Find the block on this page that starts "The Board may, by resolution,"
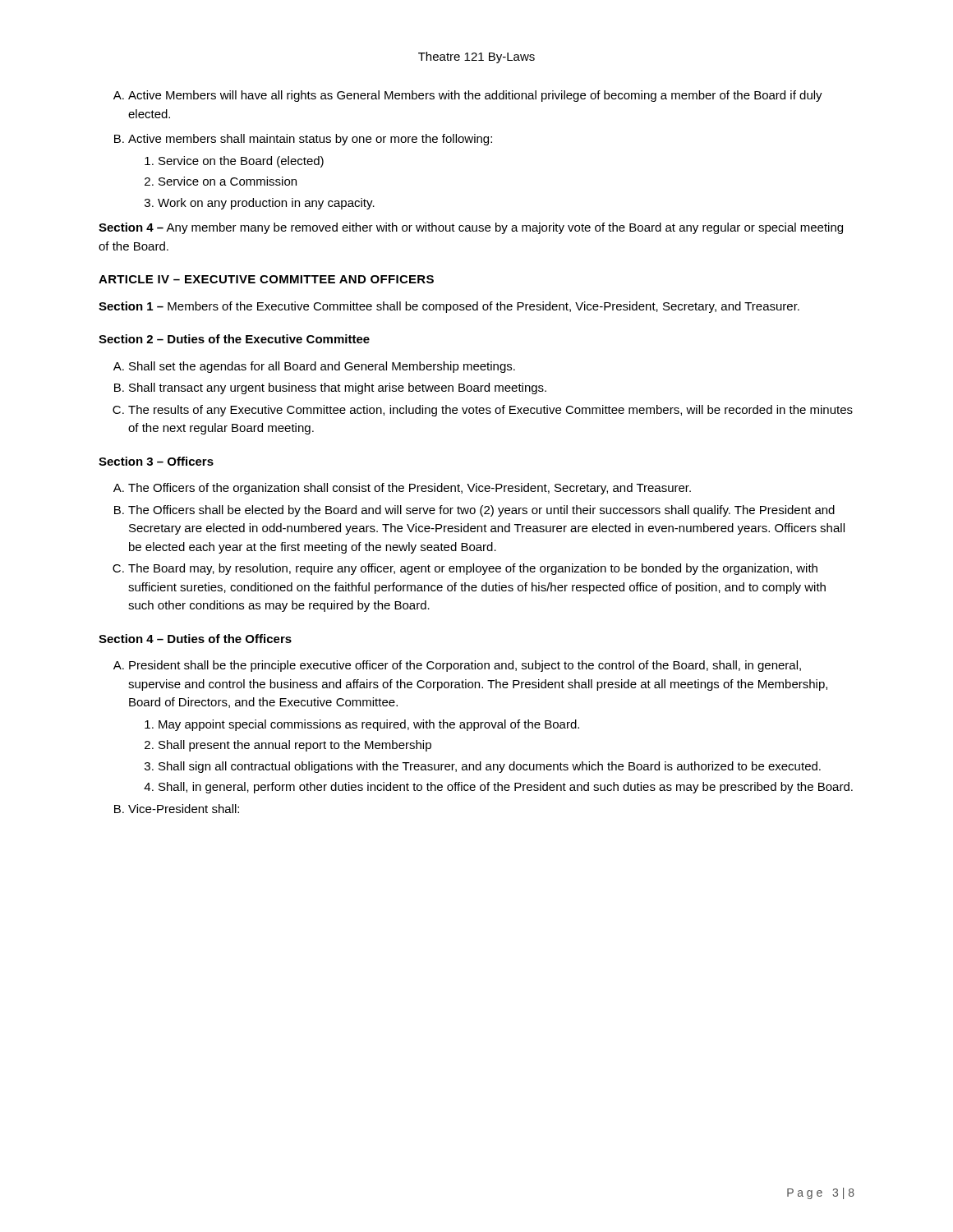 (x=477, y=586)
